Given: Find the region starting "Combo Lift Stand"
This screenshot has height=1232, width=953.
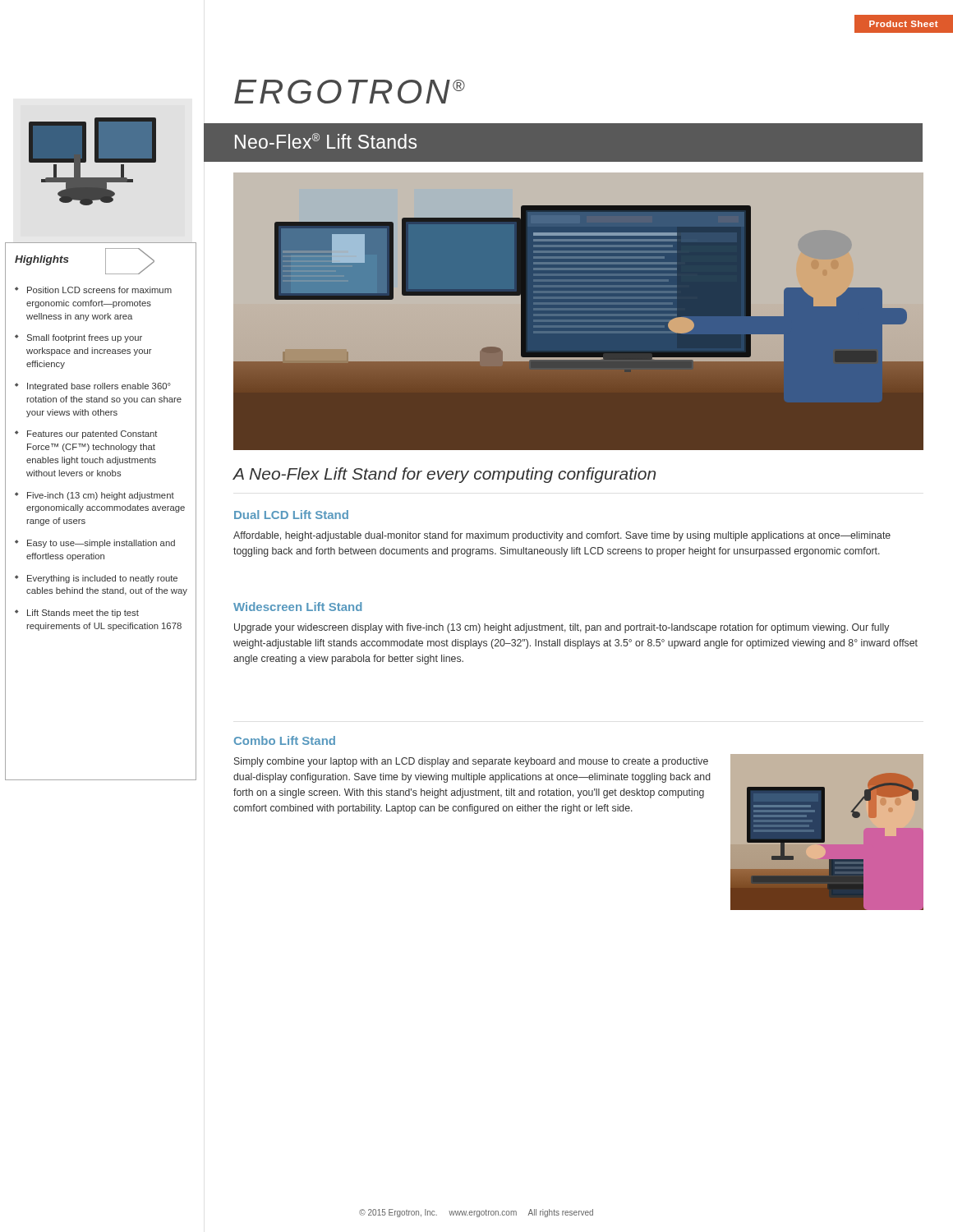Looking at the screenshot, I should (x=285, y=740).
